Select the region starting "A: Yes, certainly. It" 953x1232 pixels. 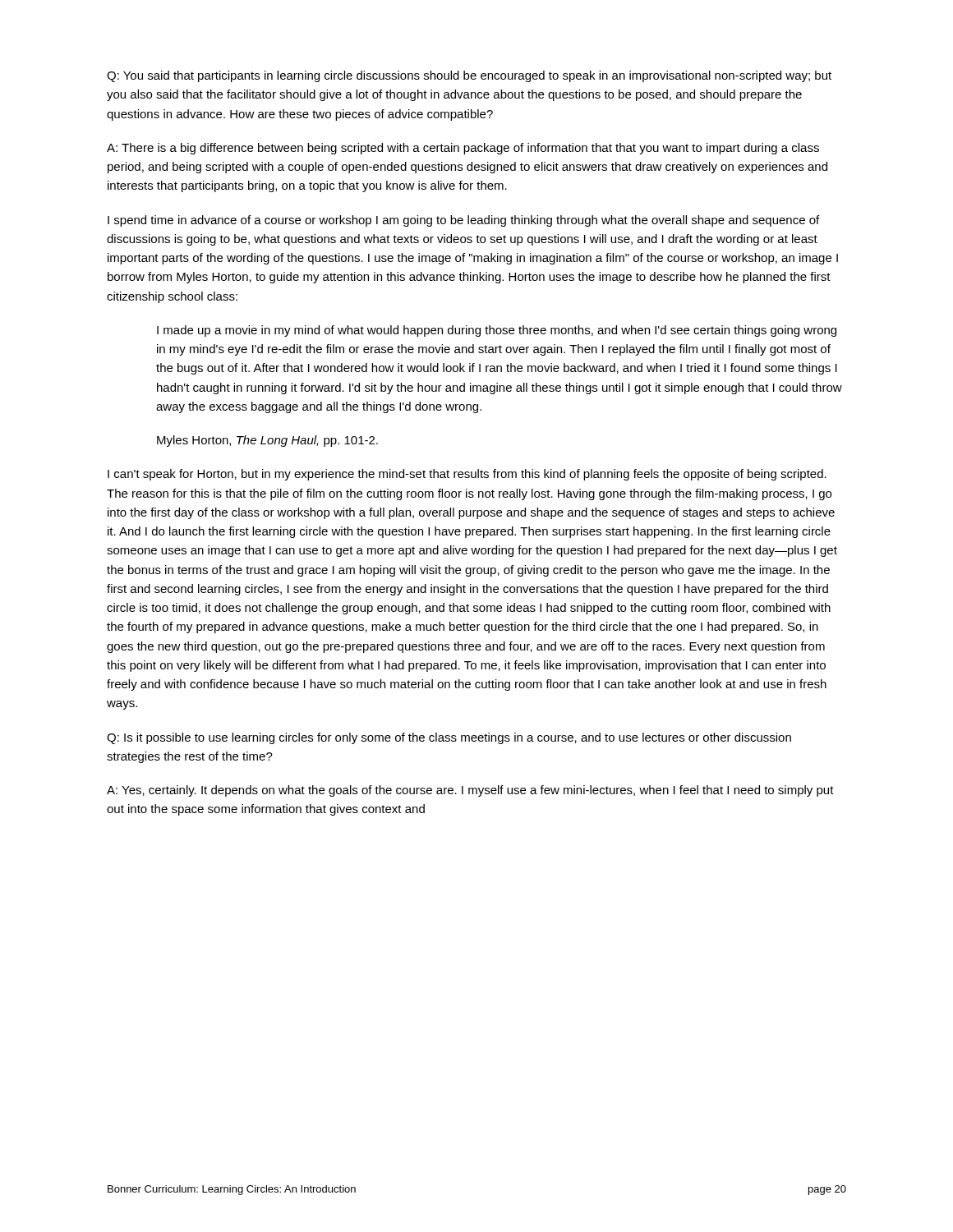pyautogui.click(x=470, y=799)
